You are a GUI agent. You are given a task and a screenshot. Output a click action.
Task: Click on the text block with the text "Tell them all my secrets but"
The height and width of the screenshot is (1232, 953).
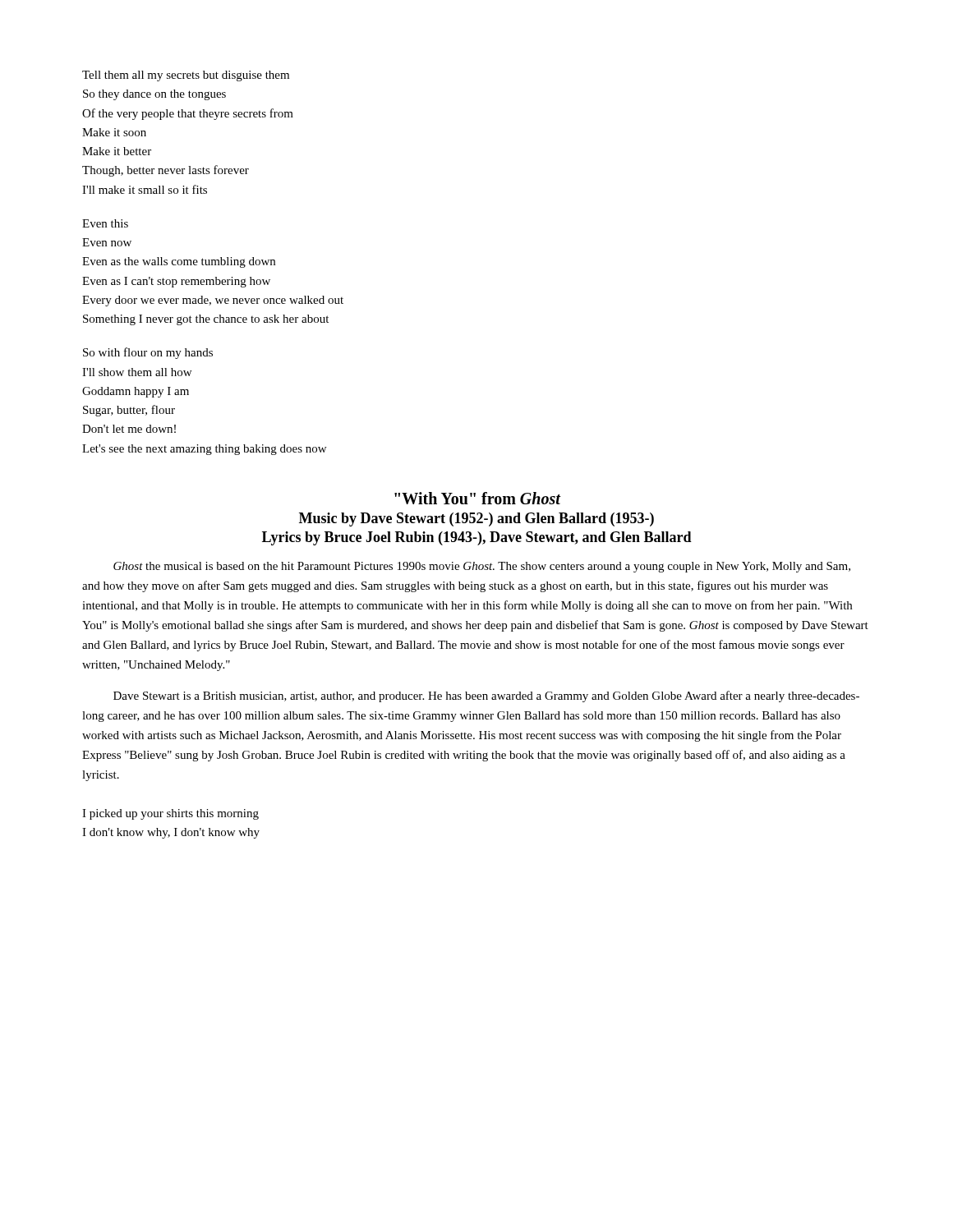(x=186, y=76)
